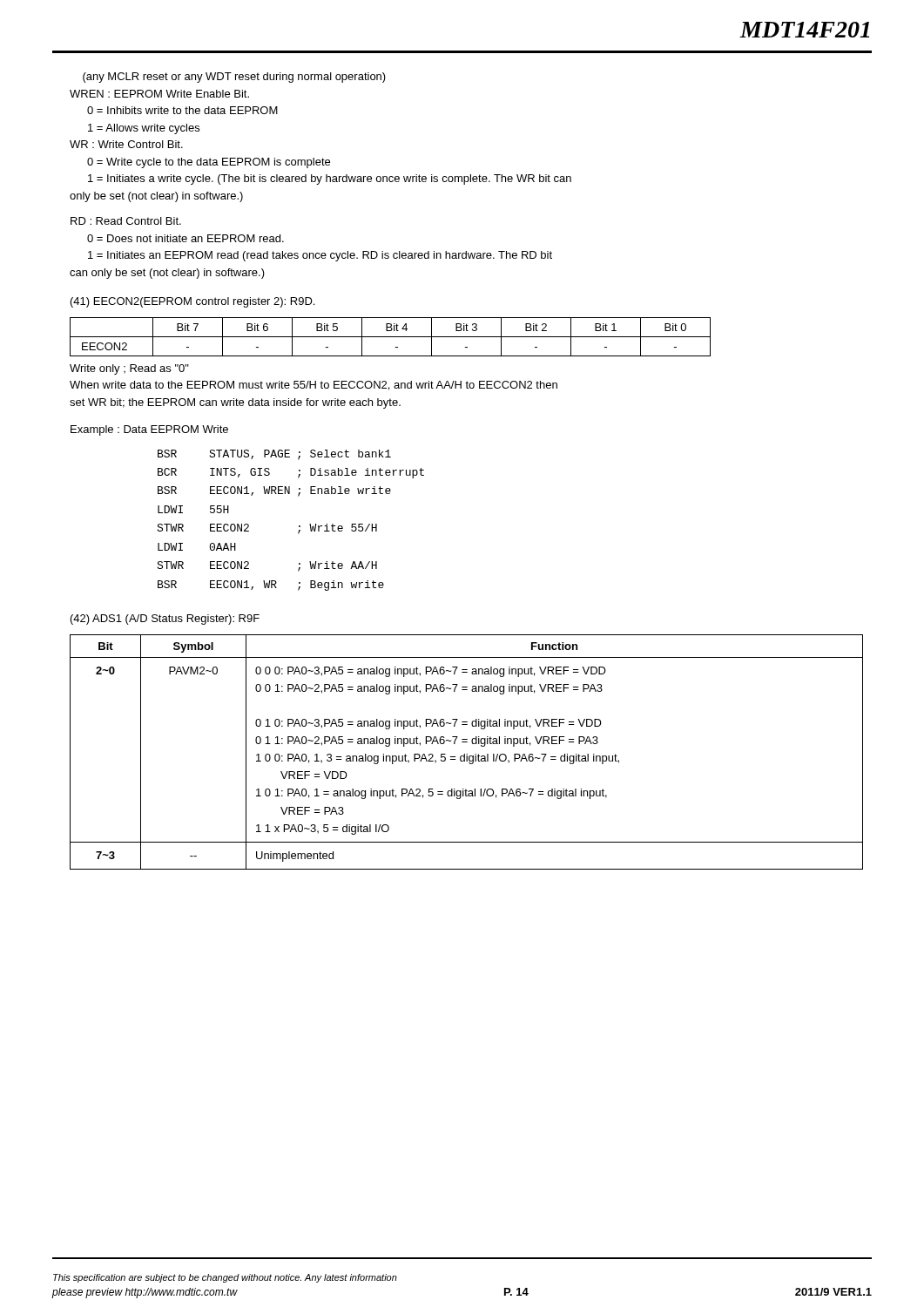Click on the text that reads "(42) ADS1 (A/D Status Register): R9F"
924x1307 pixels.
pos(165,618)
